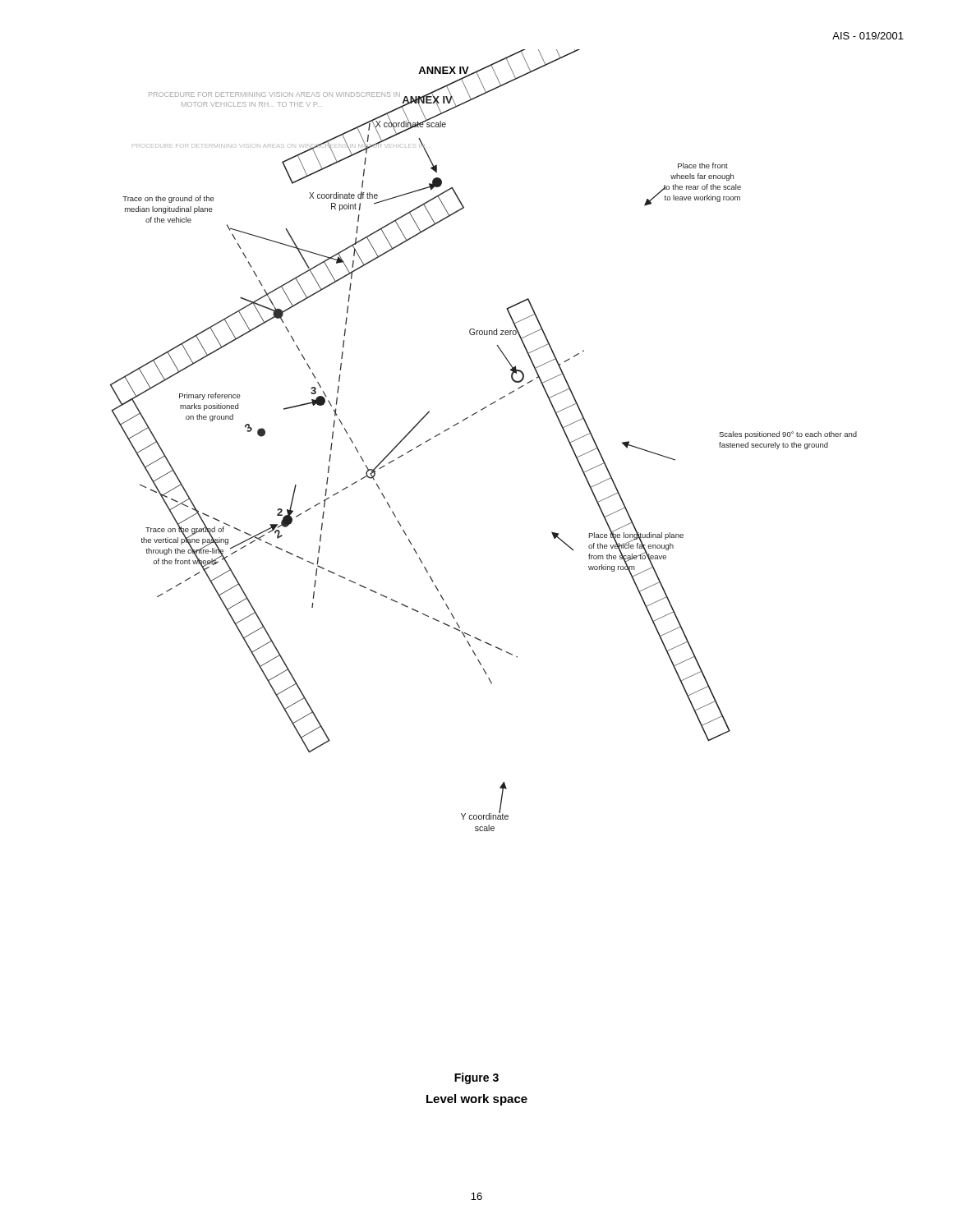
Task: Locate the engineering diagram
Action: point(476,567)
